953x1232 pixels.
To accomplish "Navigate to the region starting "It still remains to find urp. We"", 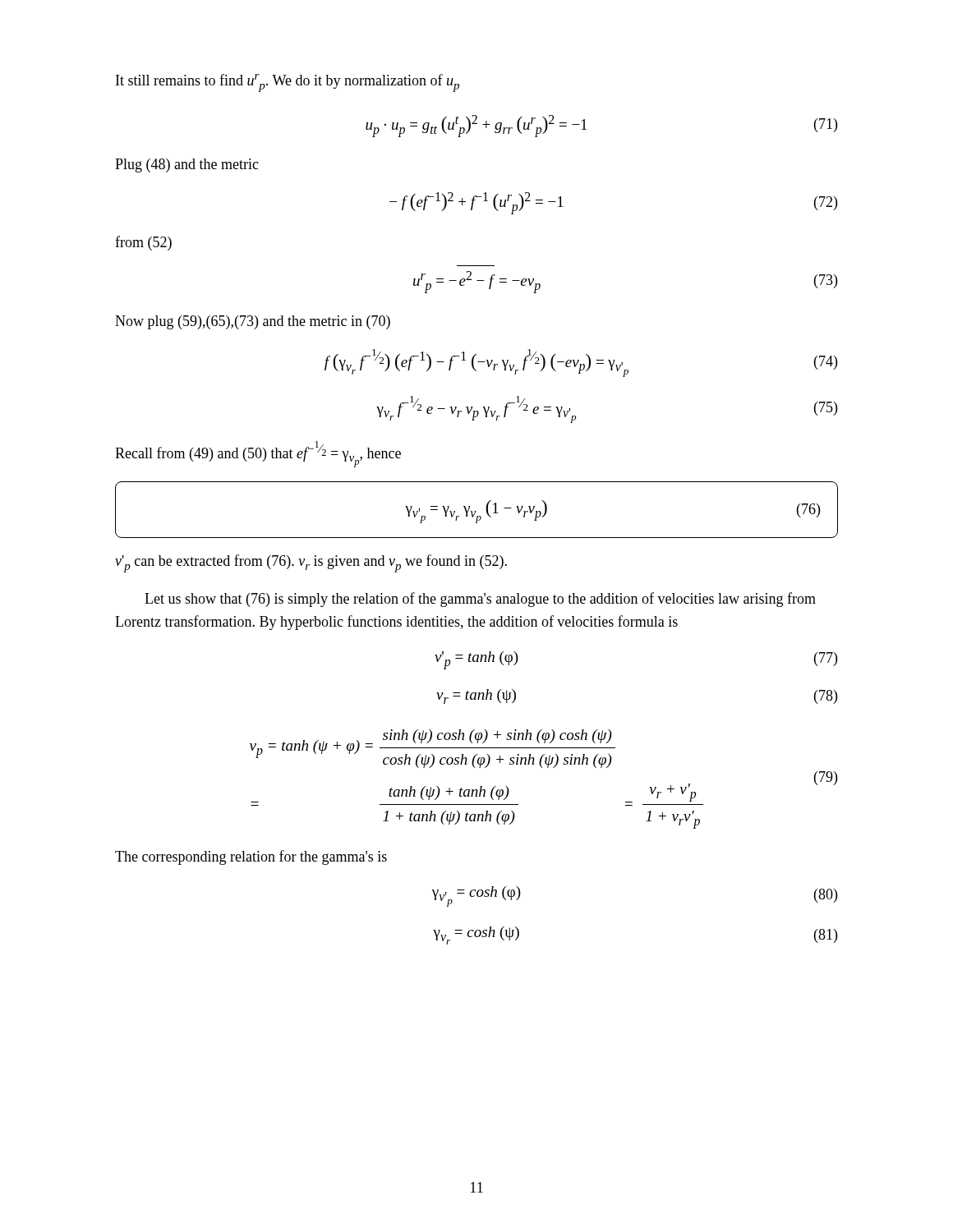I will tap(287, 80).
